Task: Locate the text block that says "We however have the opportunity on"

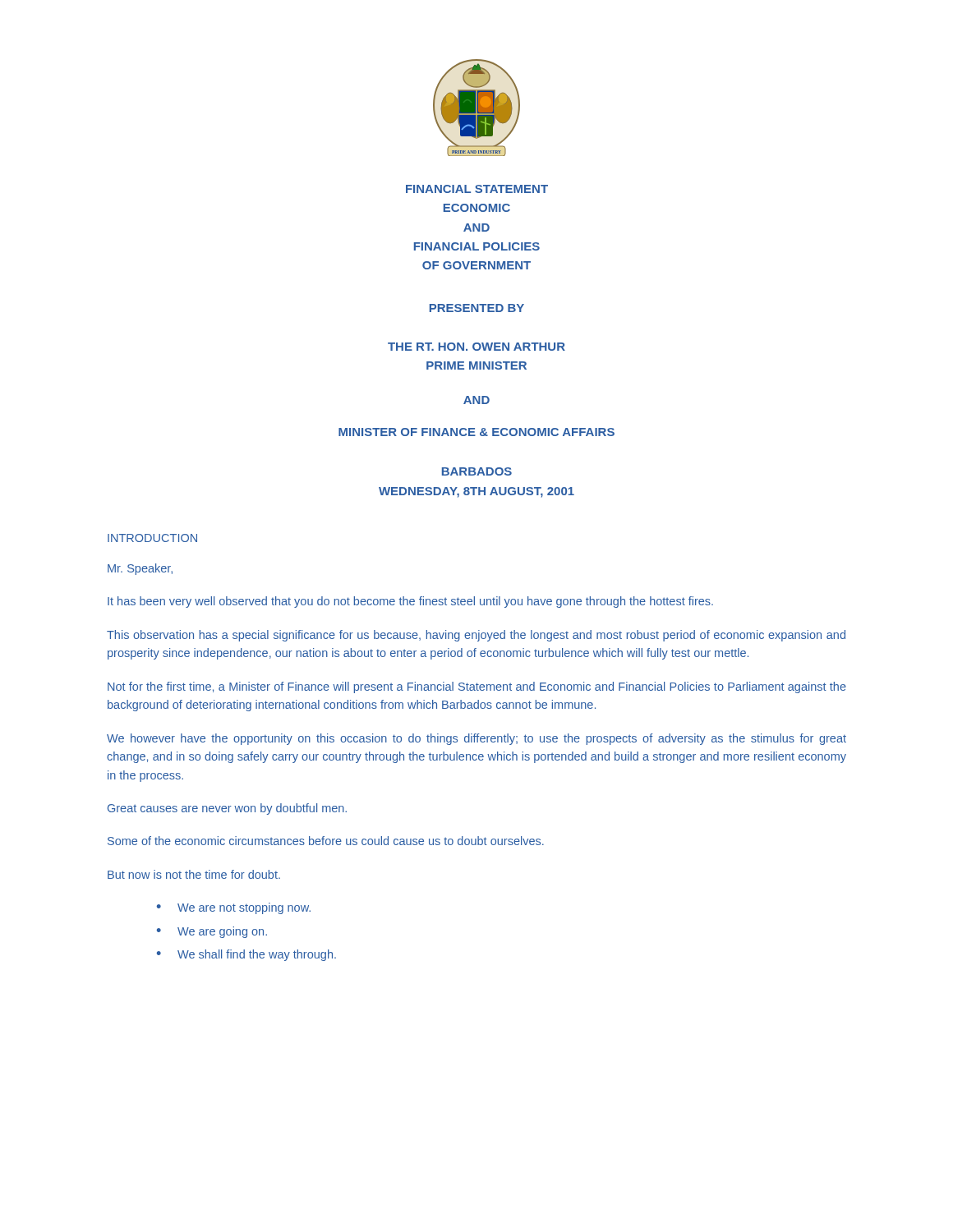Action: (x=476, y=756)
